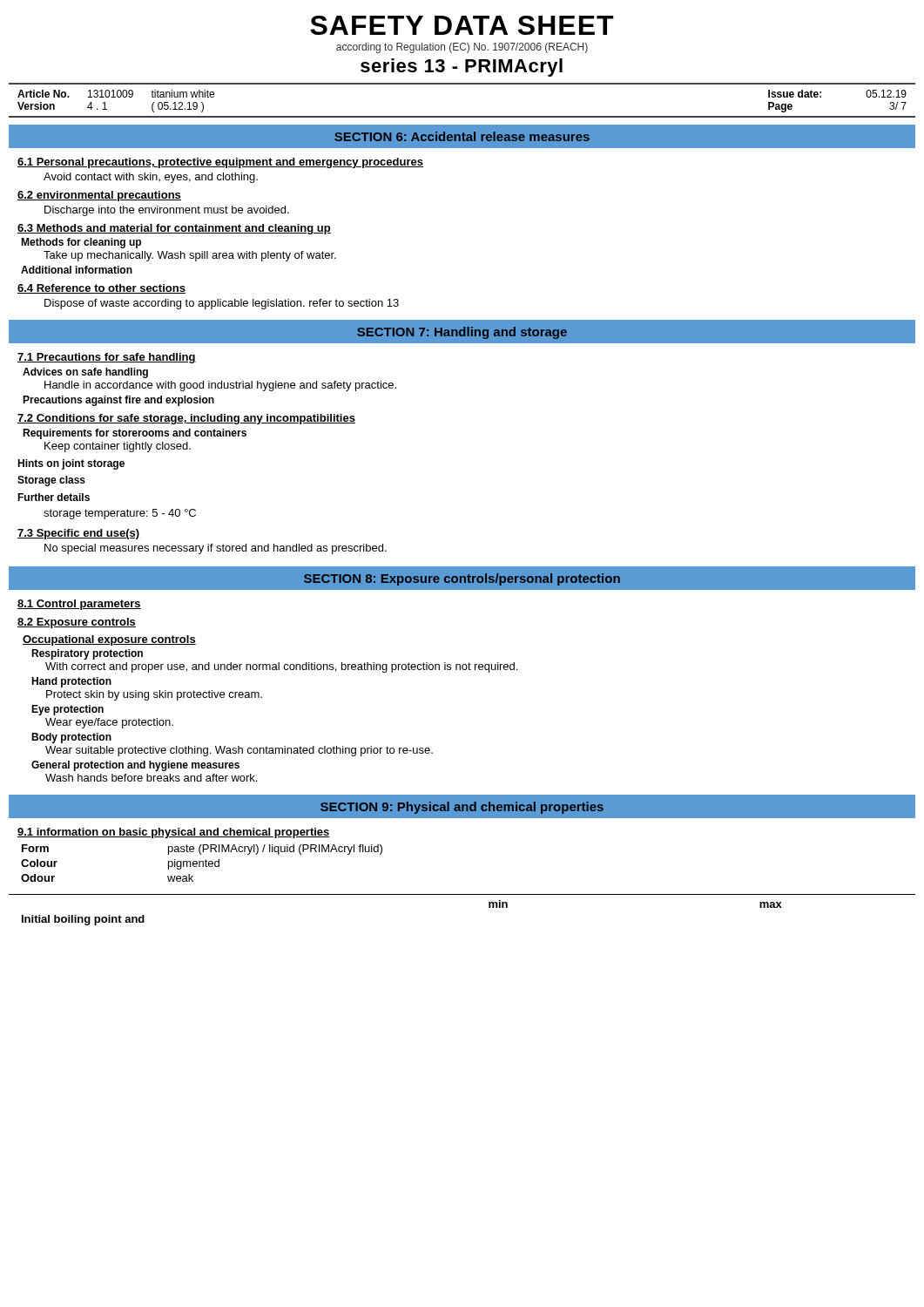Viewport: 924px width, 1307px height.
Task: Point to the passage starting "6.4 Reference to other sections"
Action: 101,288
